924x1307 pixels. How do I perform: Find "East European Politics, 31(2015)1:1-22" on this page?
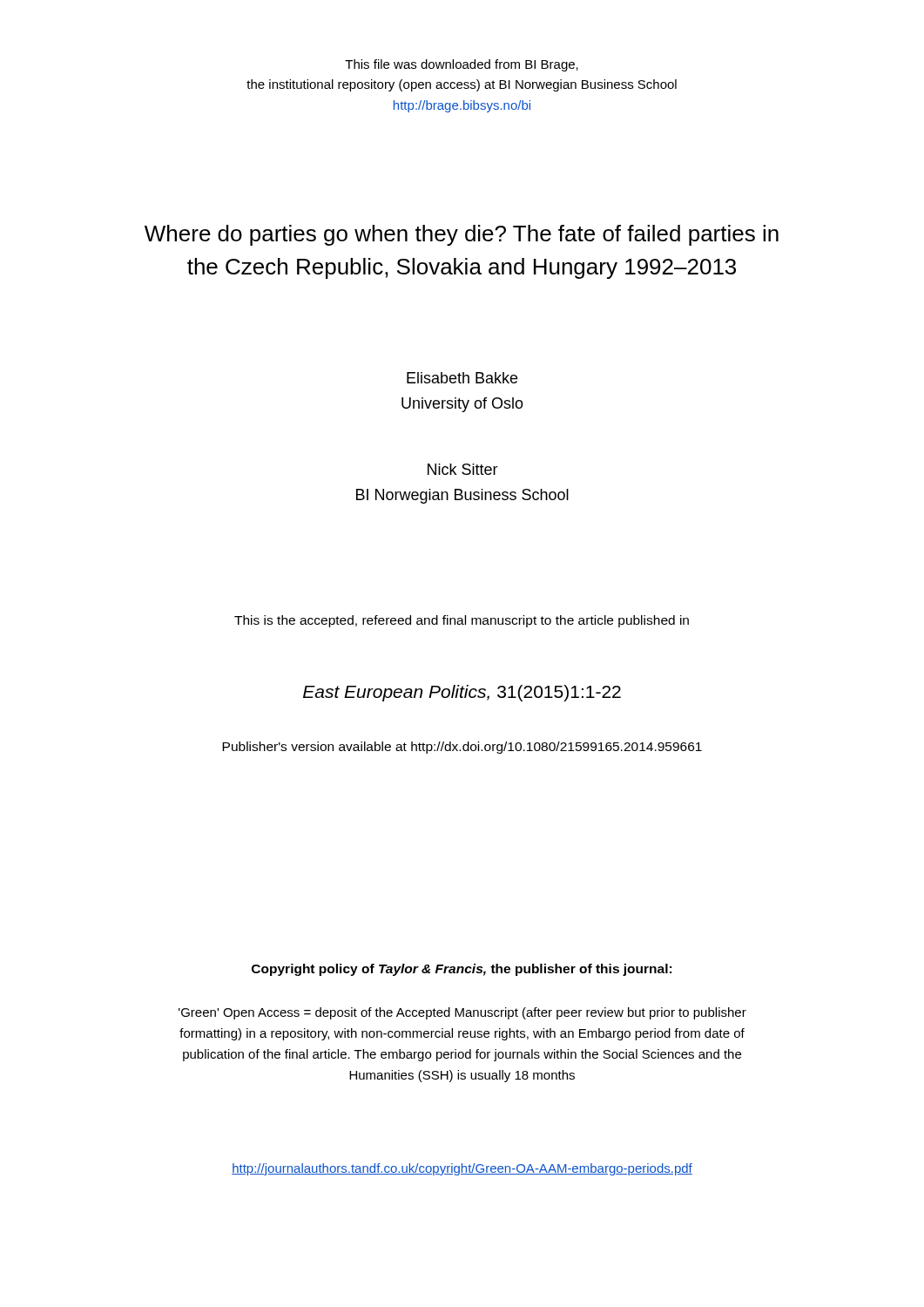(x=462, y=691)
